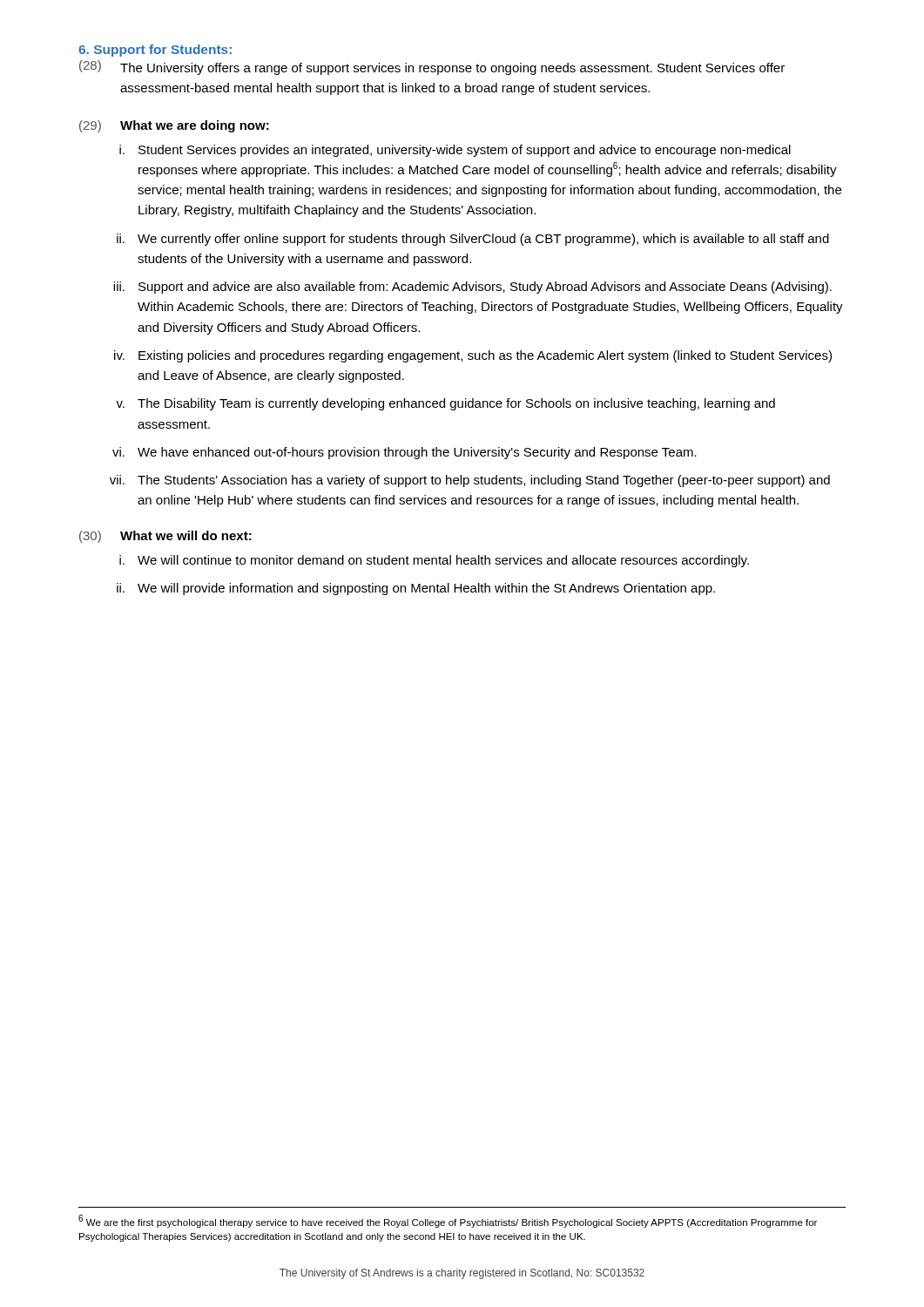Where is the passage that starts "iv. Existing policies and procedures regarding"?
Screen dimensions: 1307x924
tap(462, 365)
